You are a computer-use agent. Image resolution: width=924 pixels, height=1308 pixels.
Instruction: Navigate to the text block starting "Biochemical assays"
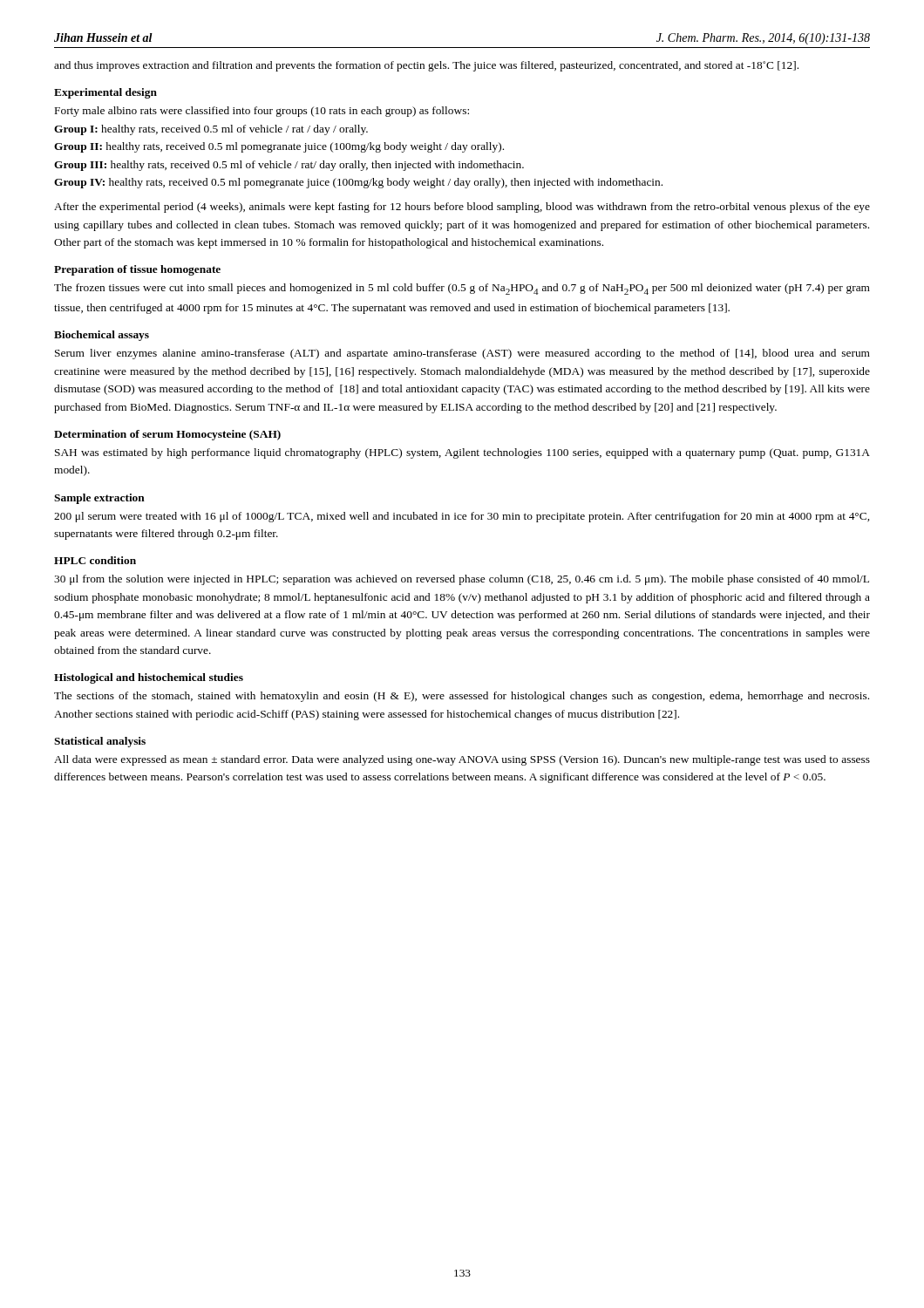[102, 335]
